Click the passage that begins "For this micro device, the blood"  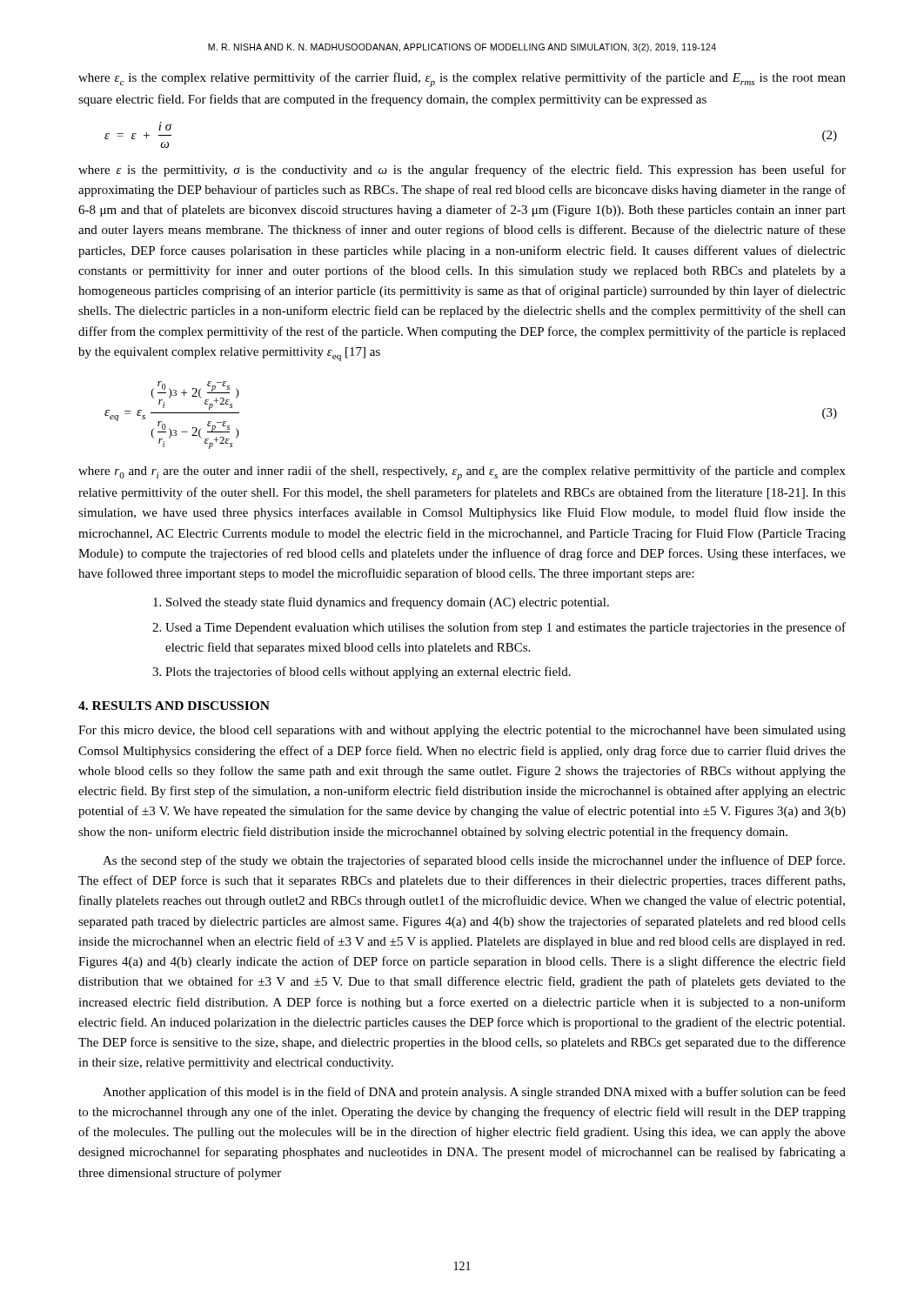coord(462,952)
